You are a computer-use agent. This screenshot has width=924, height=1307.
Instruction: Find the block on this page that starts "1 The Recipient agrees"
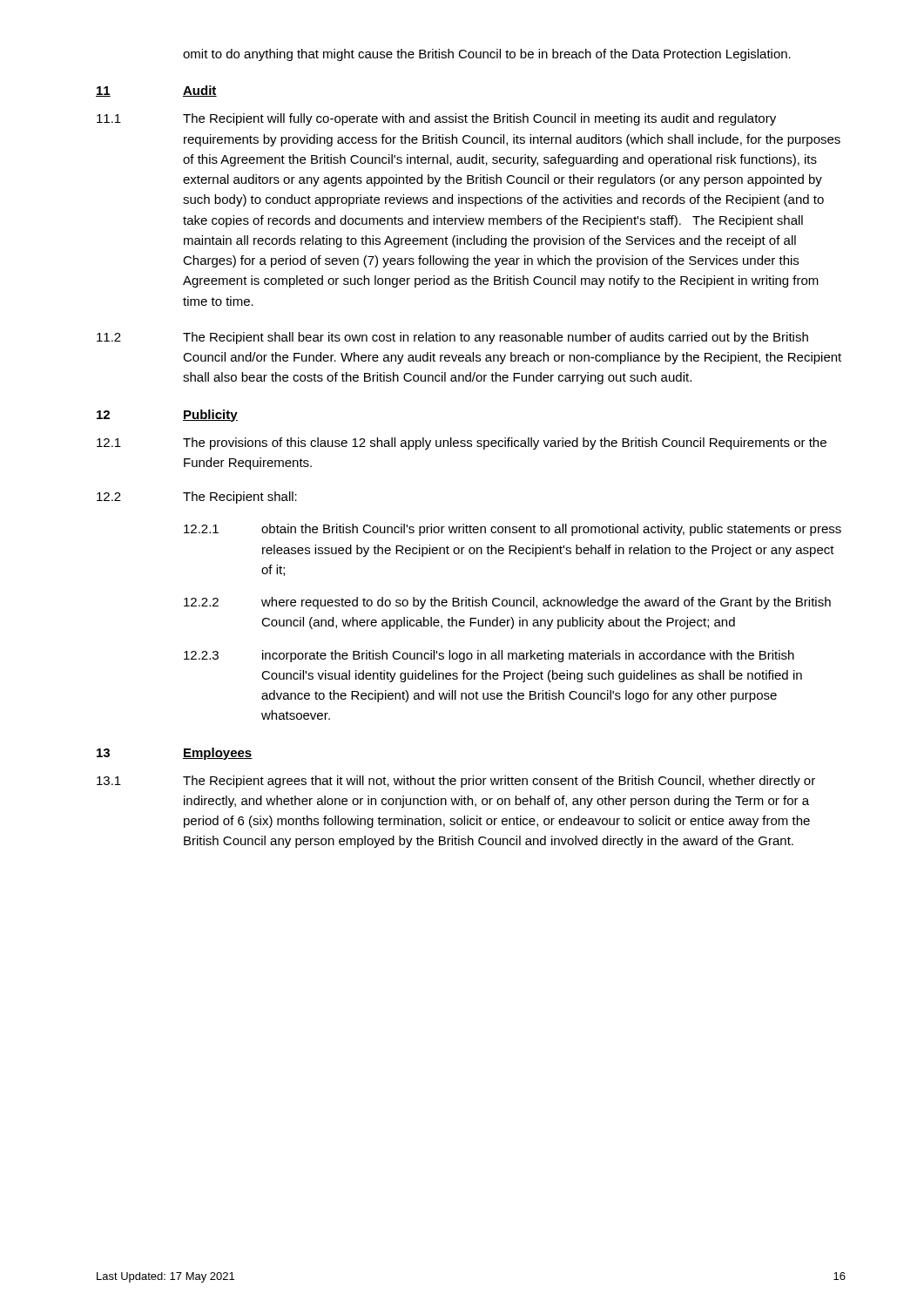click(x=471, y=810)
